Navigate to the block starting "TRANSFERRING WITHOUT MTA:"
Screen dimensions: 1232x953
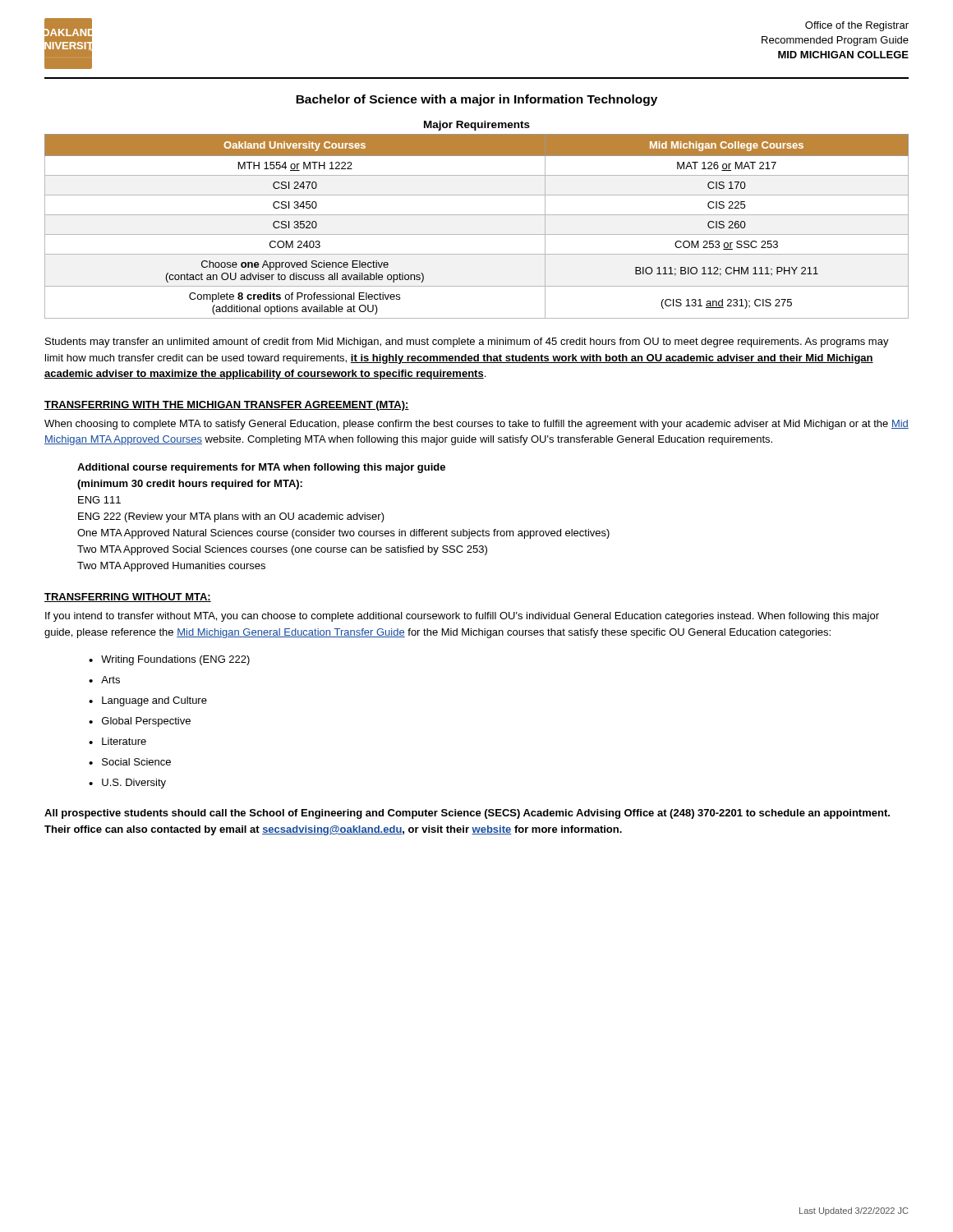[x=128, y=597]
